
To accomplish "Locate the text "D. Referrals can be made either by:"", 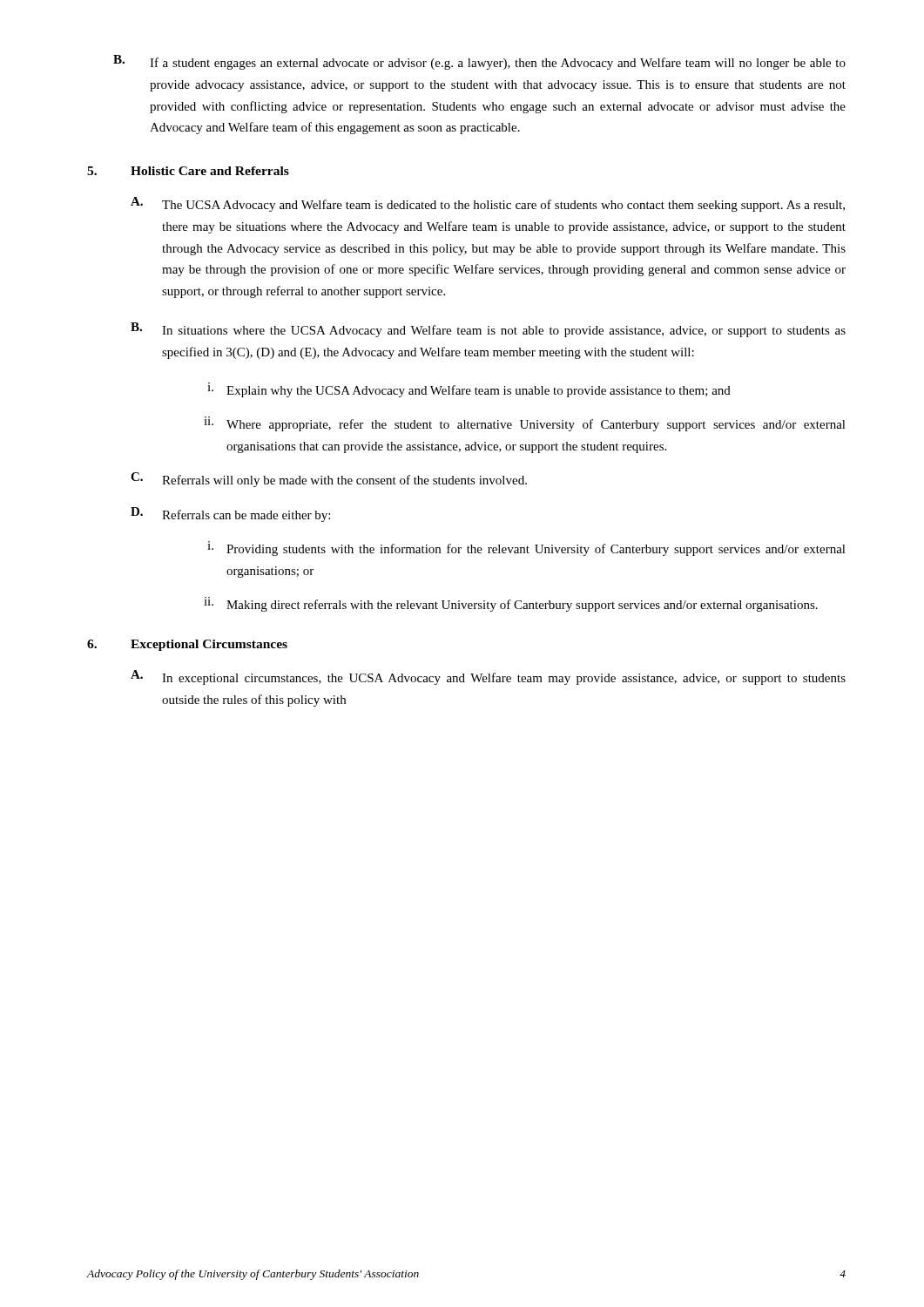I will [230, 515].
